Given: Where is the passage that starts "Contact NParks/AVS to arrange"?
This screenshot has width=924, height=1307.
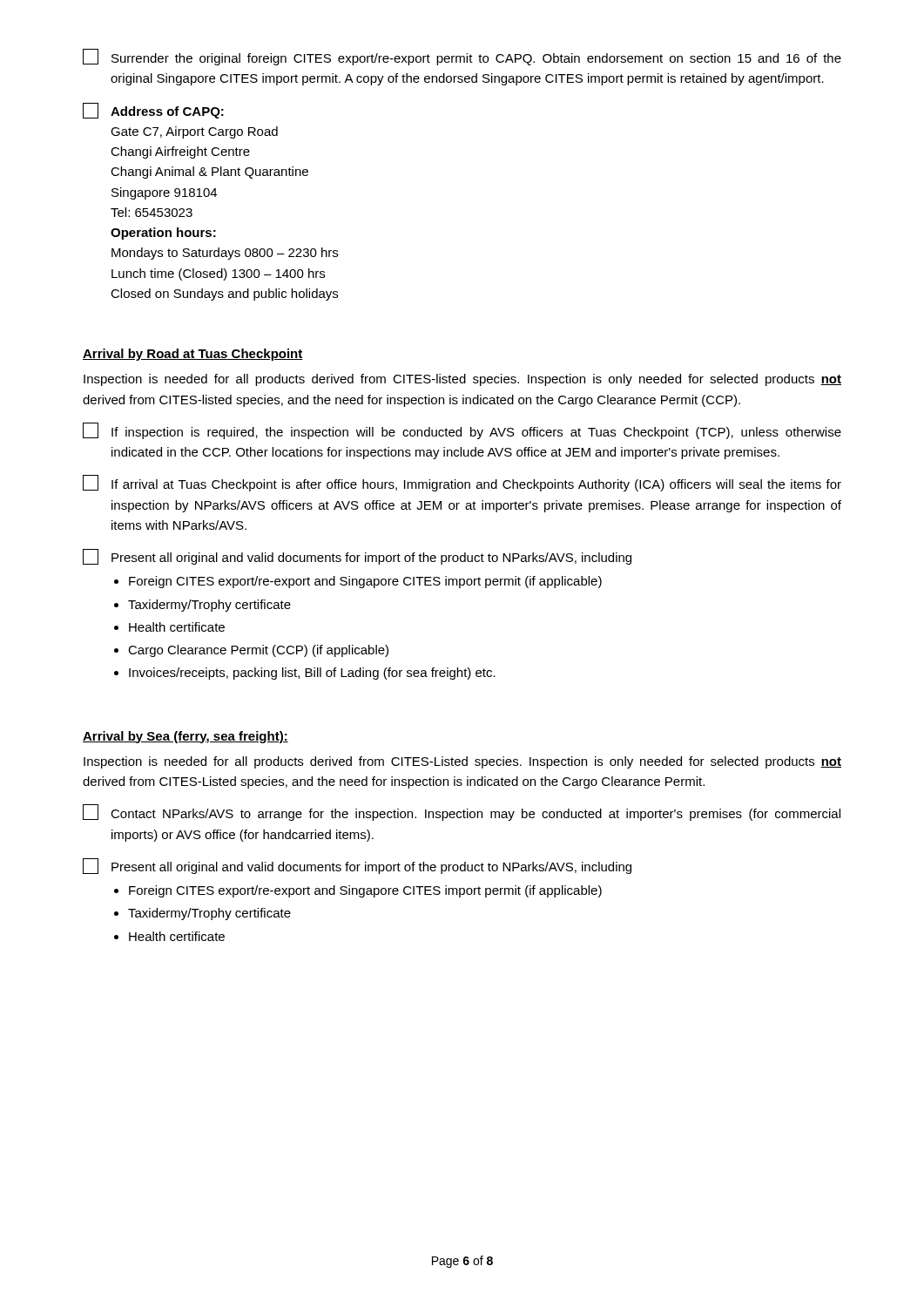Looking at the screenshot, I should point(462,824).
